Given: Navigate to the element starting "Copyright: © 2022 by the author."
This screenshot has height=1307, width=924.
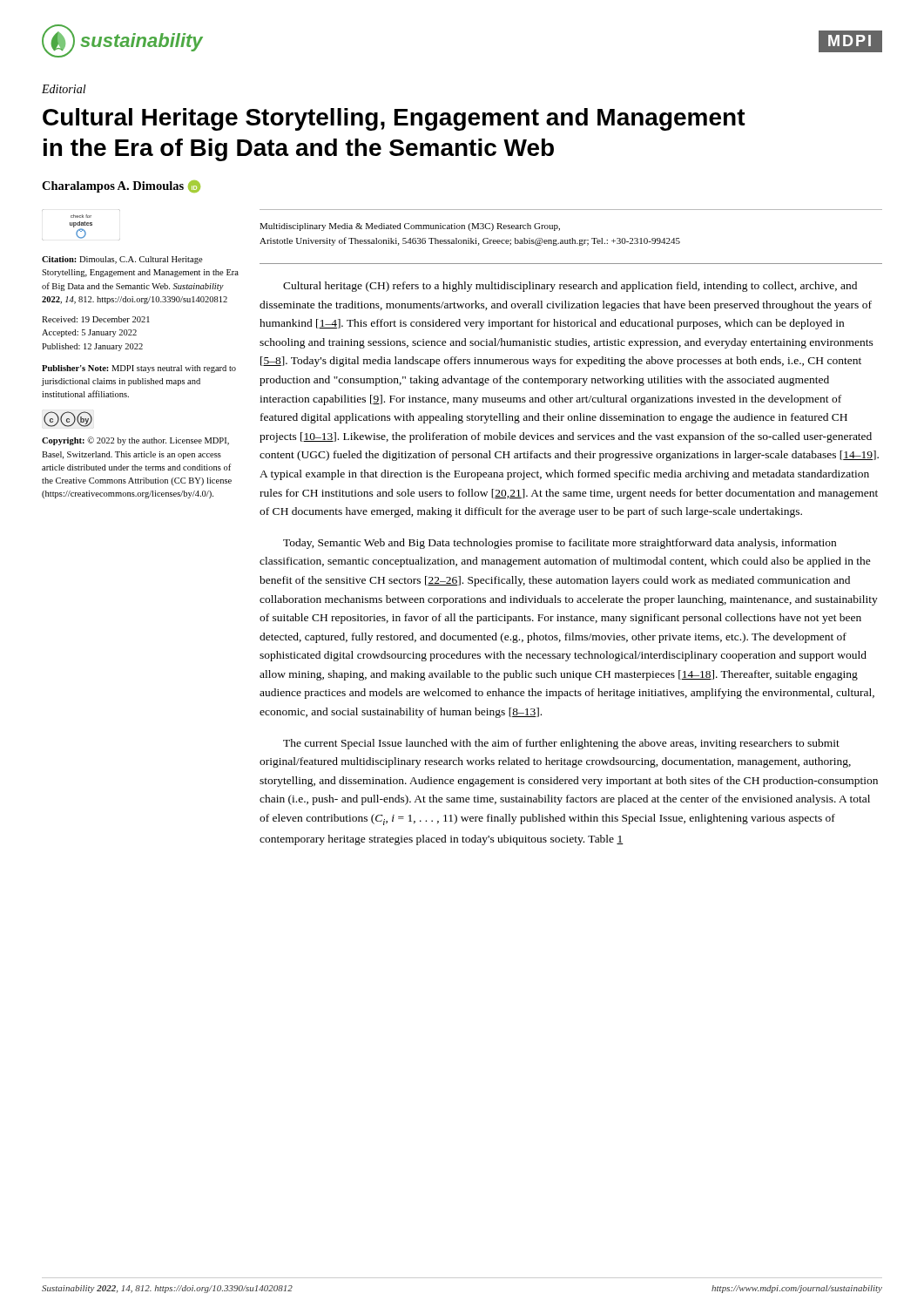Looking at the screenshot, I should coord(137,467).
